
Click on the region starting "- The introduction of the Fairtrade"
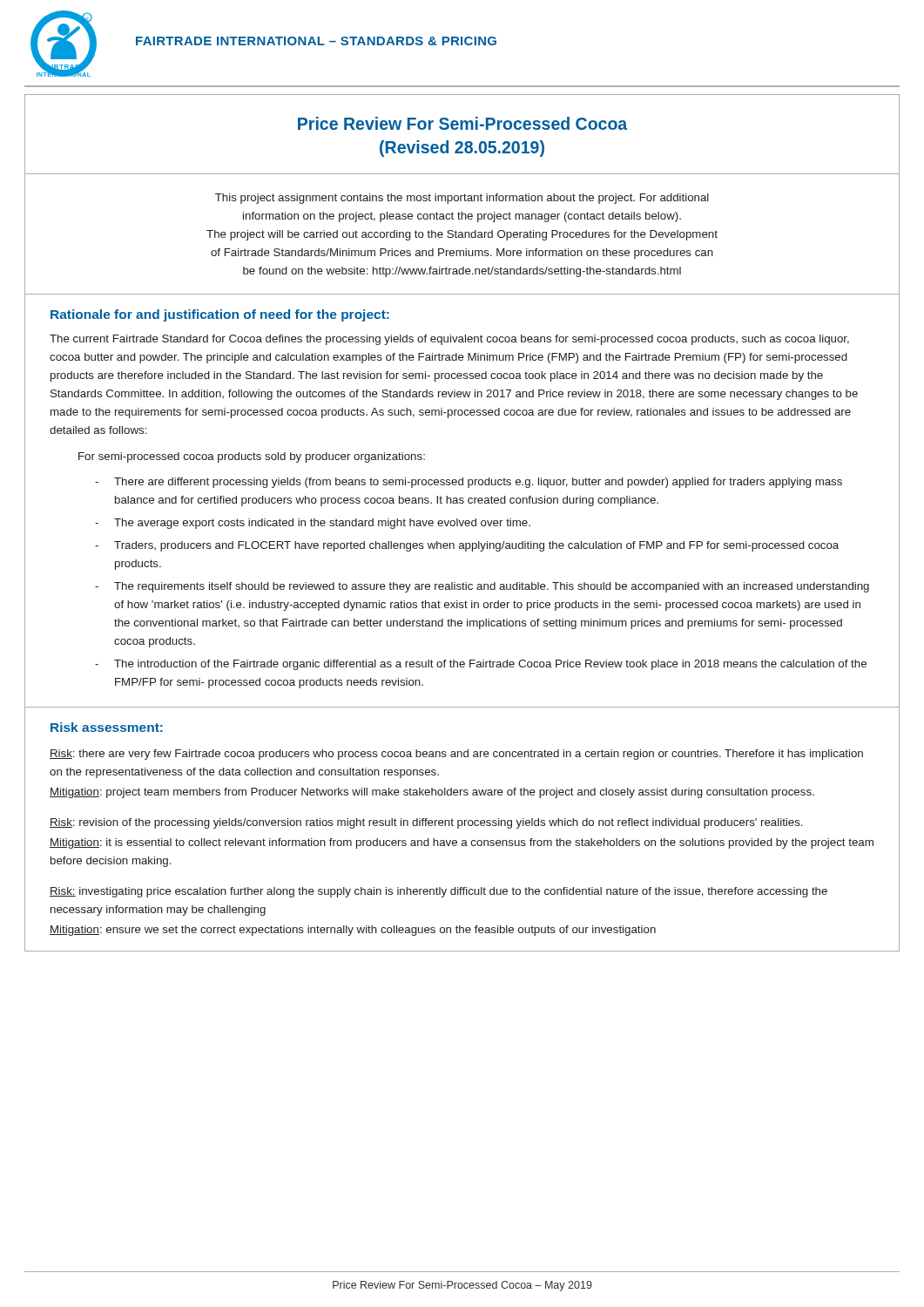pyautogui.click(x=485, y=672)
